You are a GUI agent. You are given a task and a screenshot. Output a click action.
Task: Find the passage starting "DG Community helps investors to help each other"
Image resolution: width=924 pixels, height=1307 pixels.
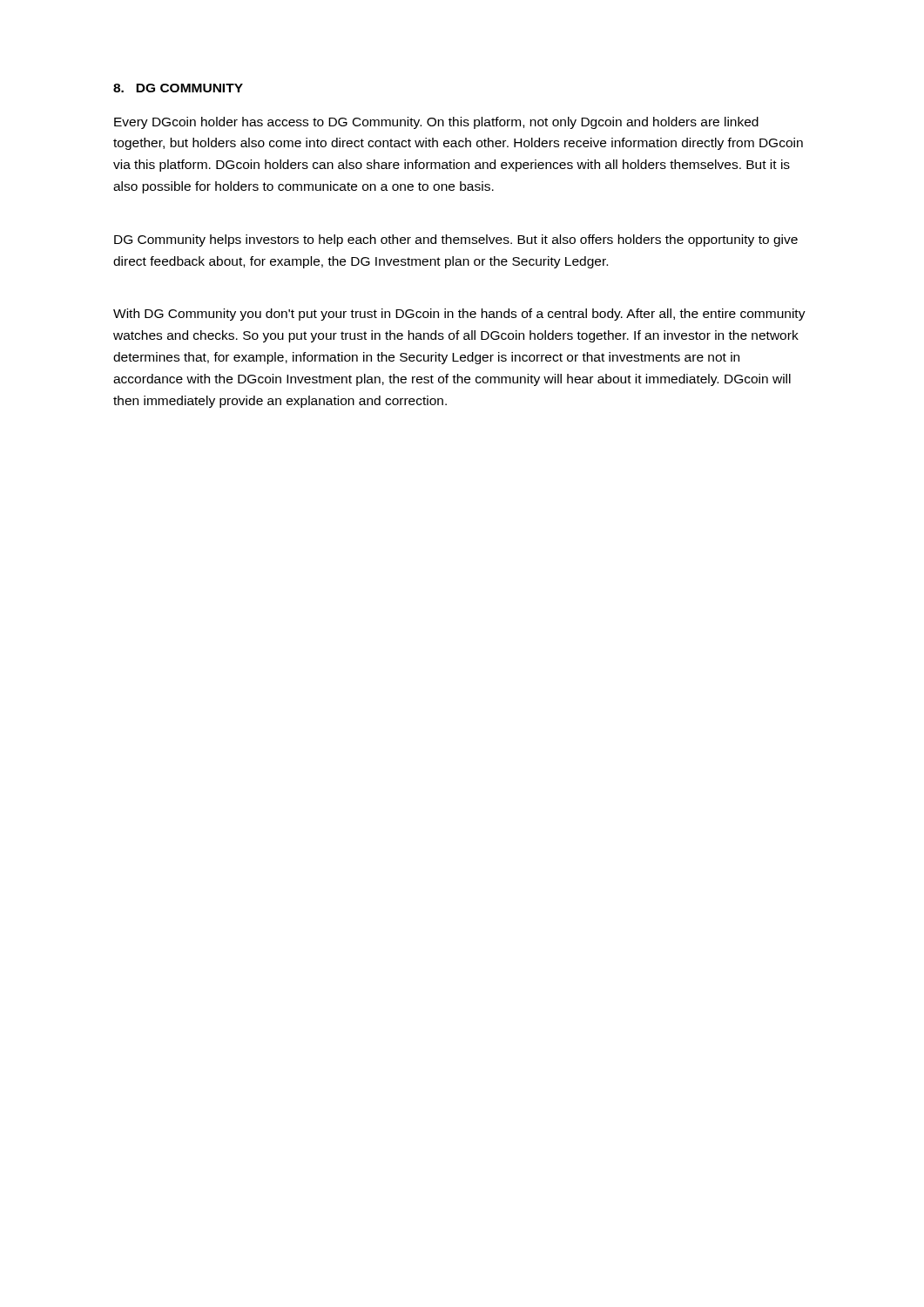456,250
